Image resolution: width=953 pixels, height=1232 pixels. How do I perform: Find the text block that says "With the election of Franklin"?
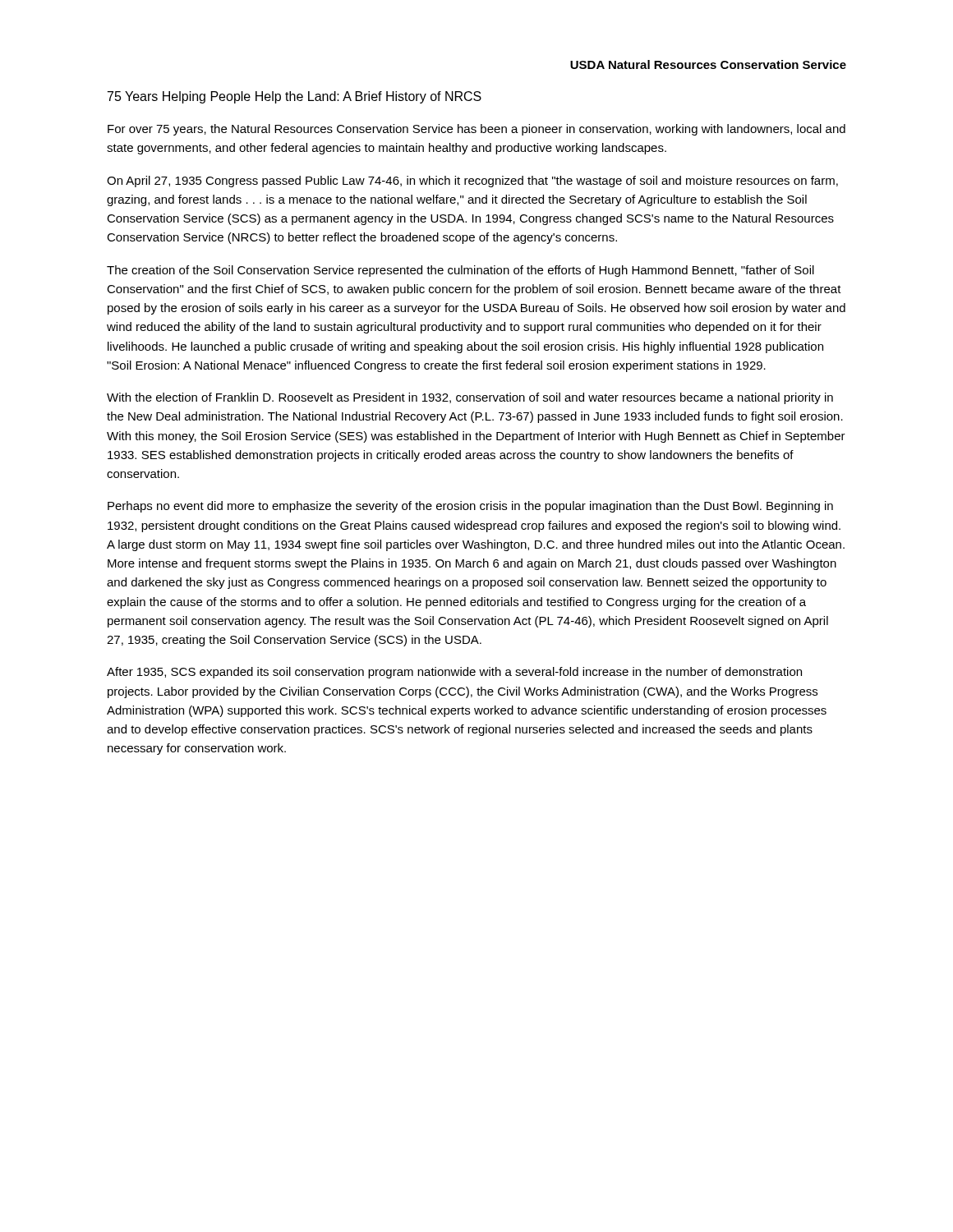(476, 435)
